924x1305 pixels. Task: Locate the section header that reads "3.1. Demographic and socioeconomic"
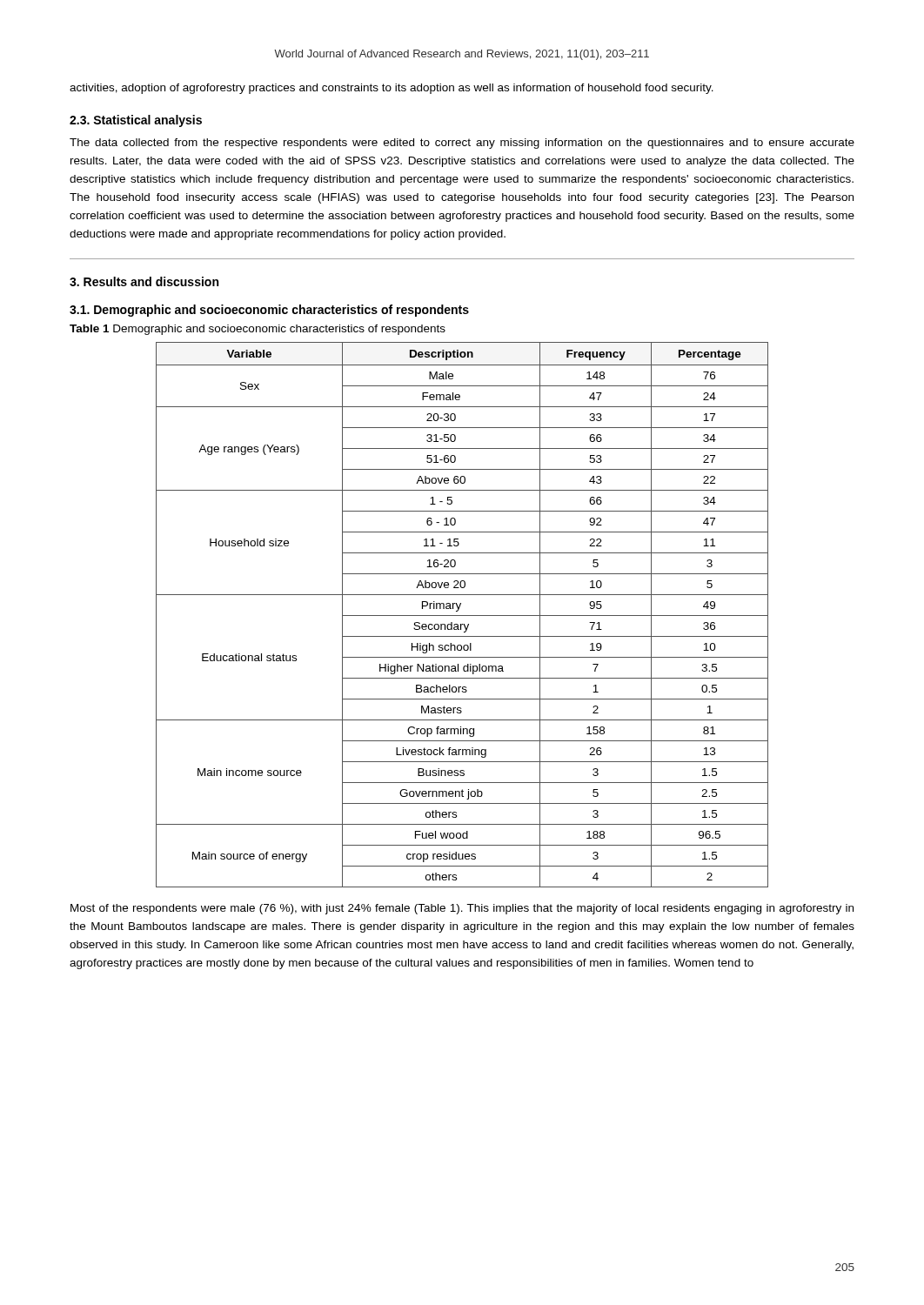click(x=269, y=310)
